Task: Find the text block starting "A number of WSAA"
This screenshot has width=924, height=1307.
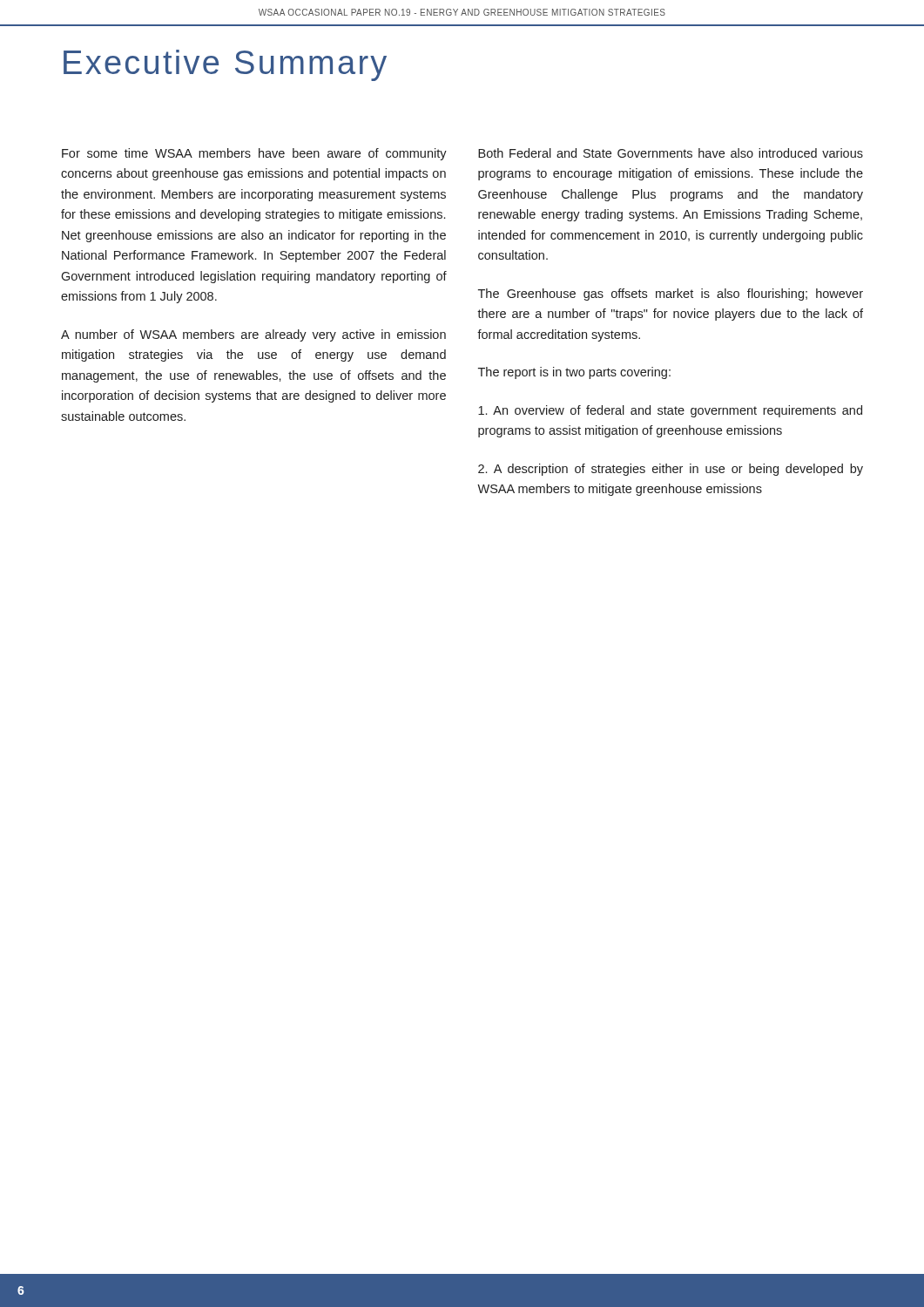Action: click(x=254, y=375)
